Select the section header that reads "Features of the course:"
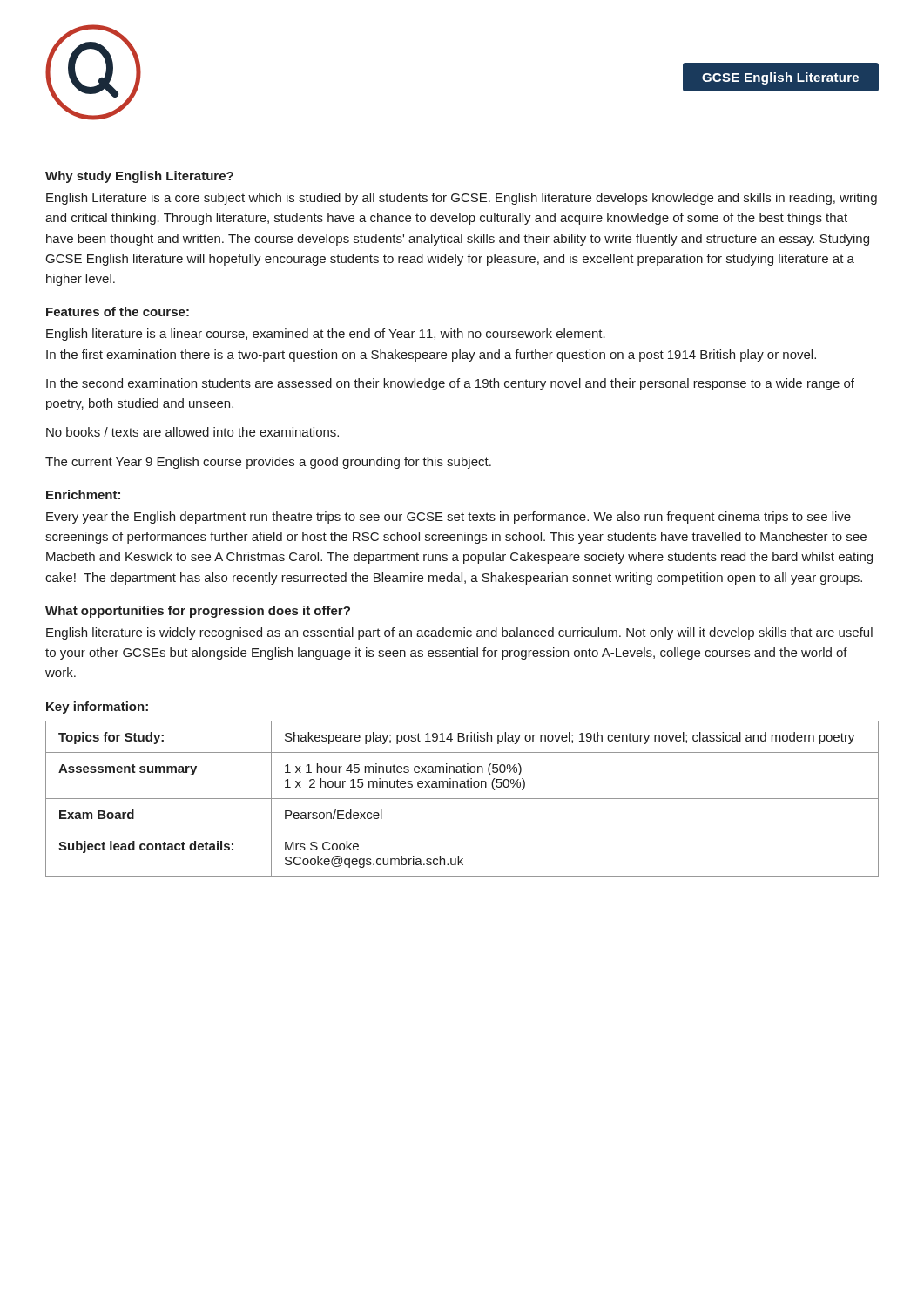This screenshot has width=924, height=1307. [117, 312]
